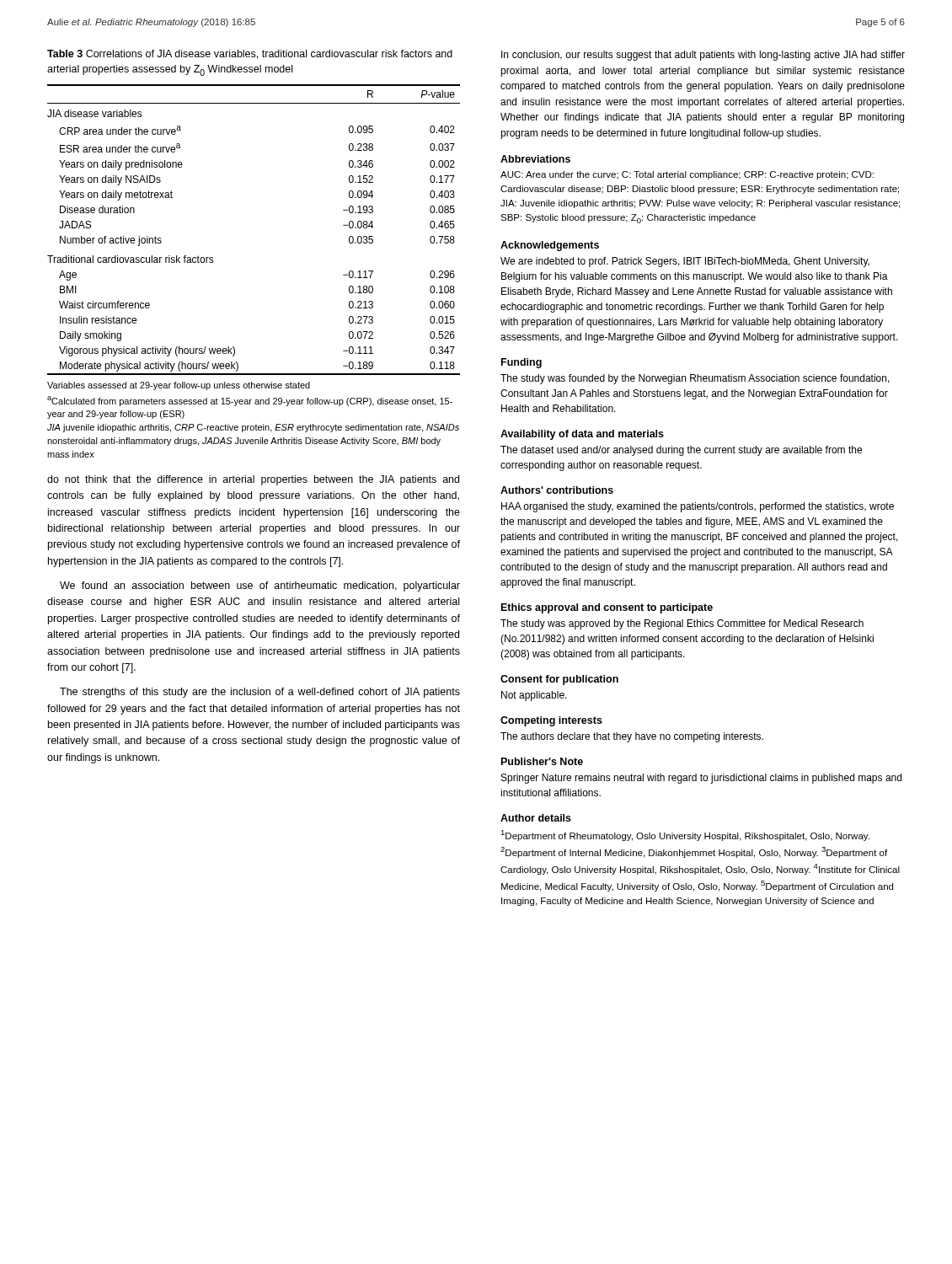The width and height of the screenshot is (952, 1264).
Task: Click on the section header containing "Publisher's Note"
Action: (x=542, y=762)
